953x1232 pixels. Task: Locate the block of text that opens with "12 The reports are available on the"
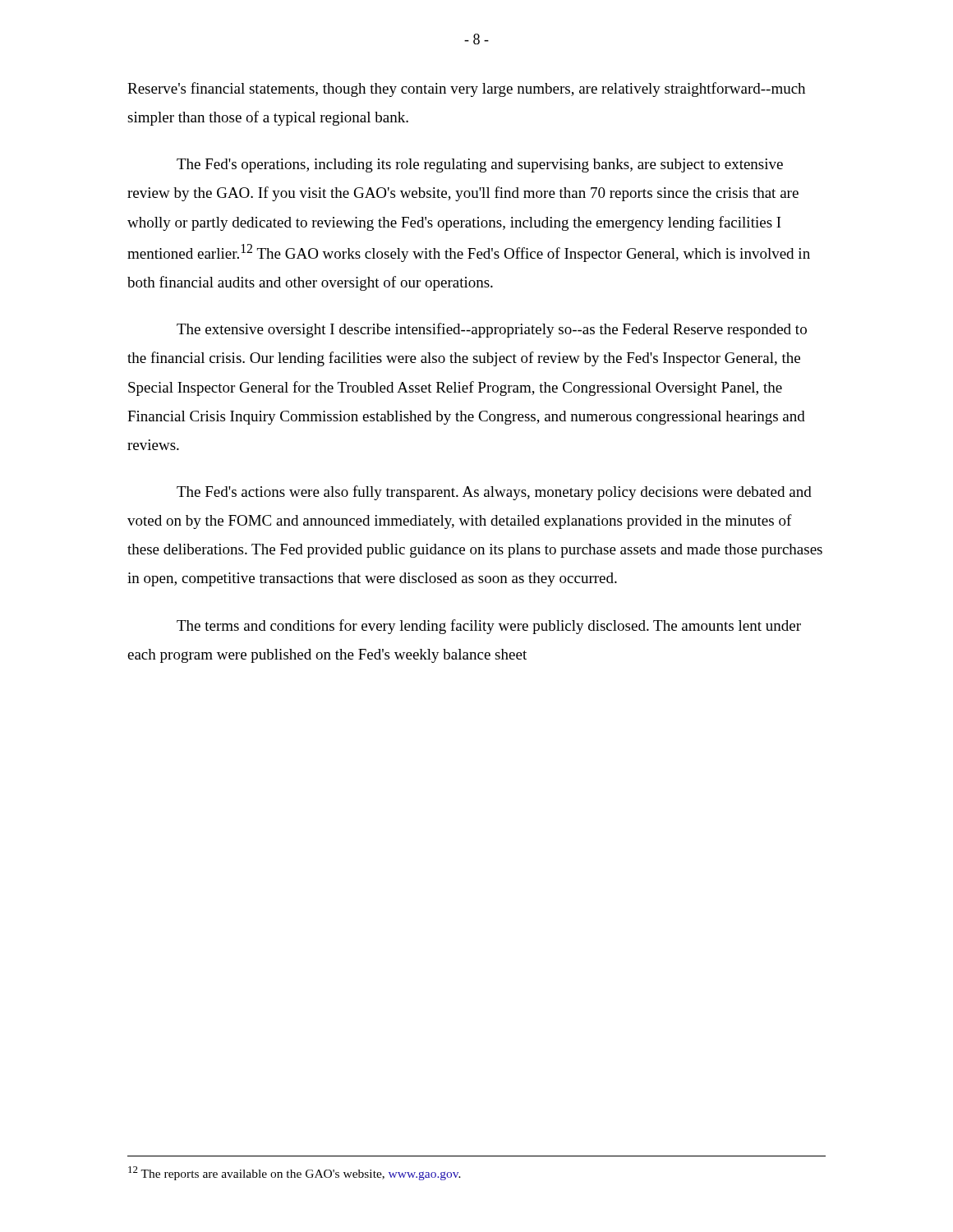tap(294, 1171)
